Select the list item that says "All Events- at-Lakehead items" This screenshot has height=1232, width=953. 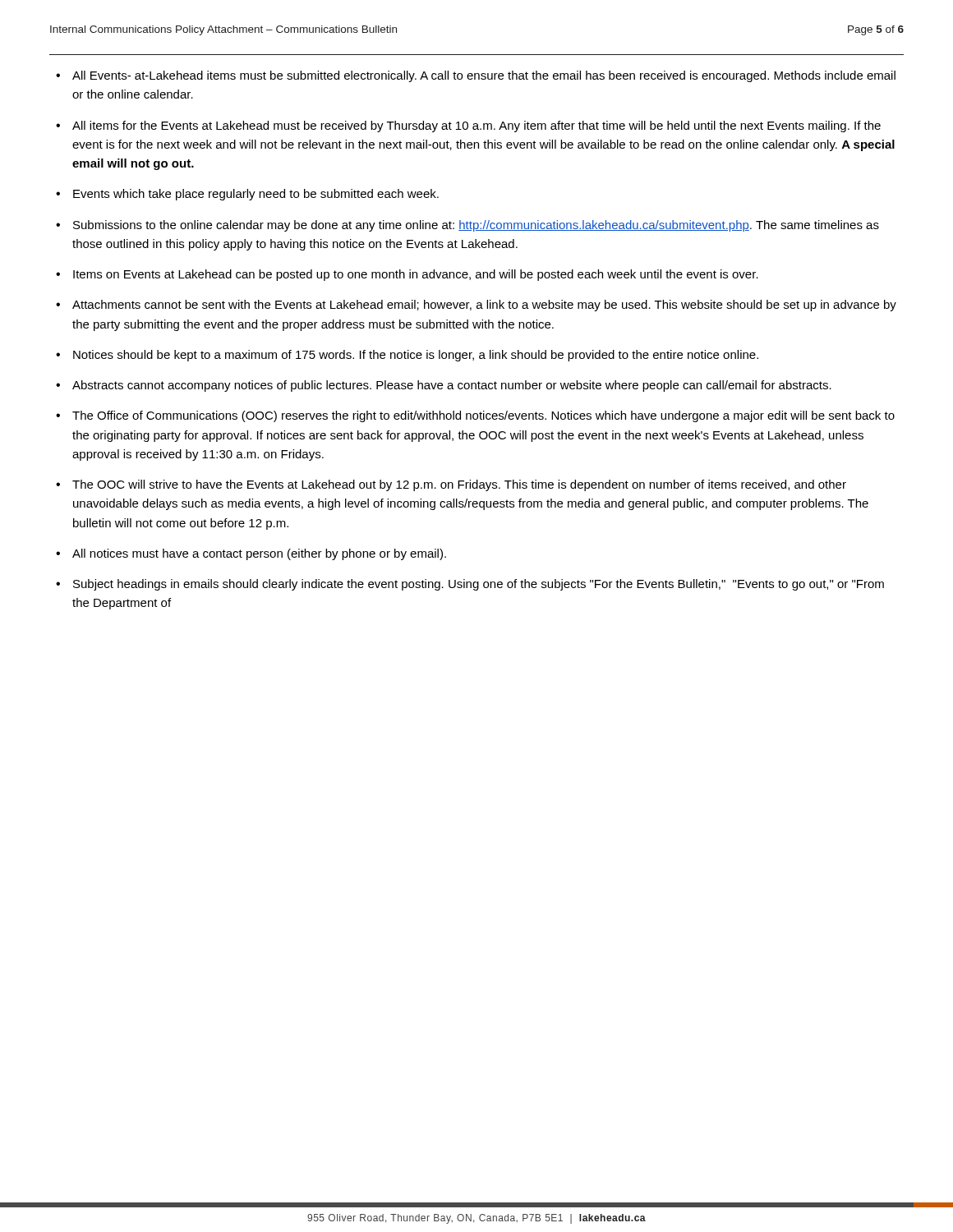tap(476, 85)
